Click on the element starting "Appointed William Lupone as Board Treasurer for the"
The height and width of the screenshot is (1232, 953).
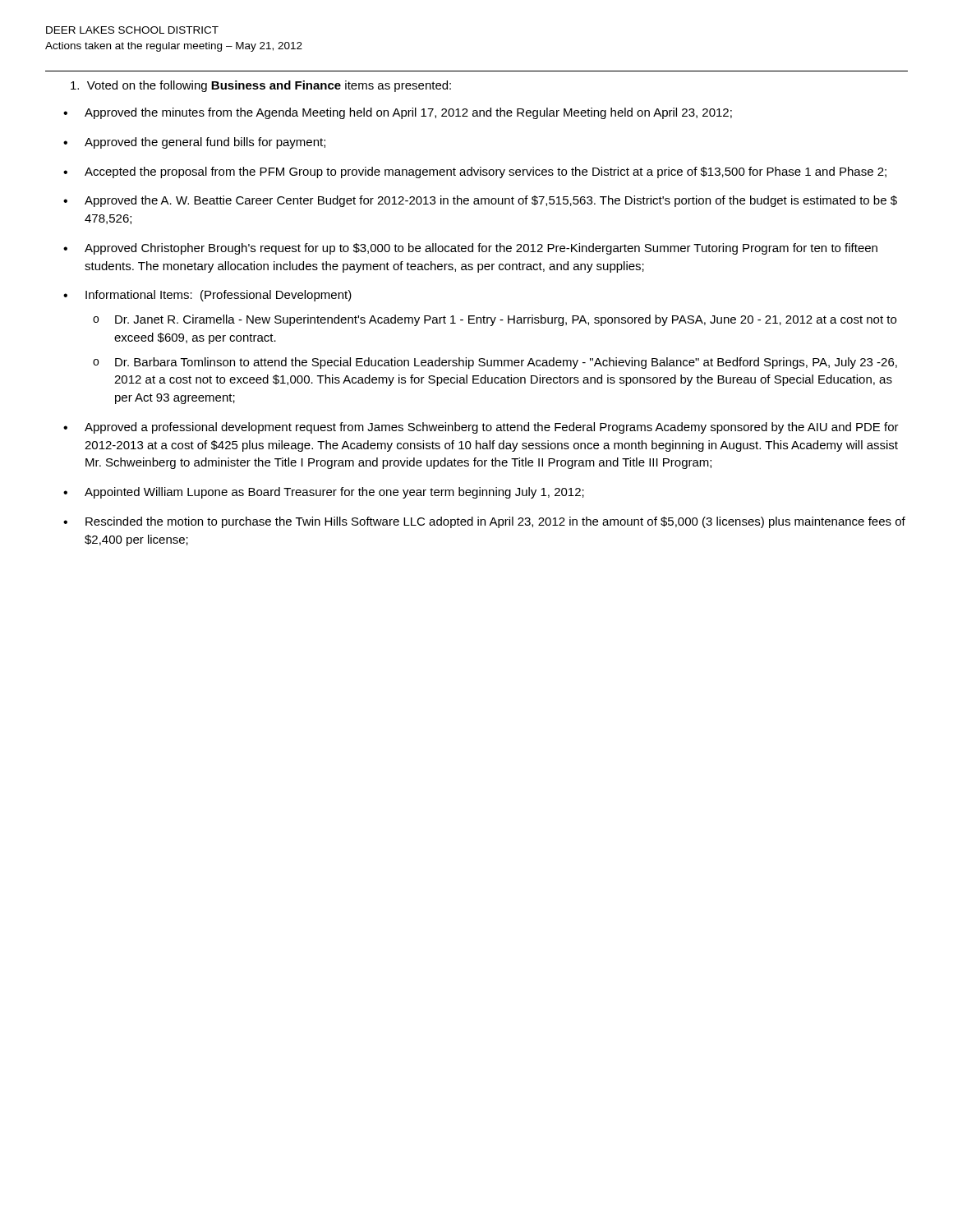335,492
